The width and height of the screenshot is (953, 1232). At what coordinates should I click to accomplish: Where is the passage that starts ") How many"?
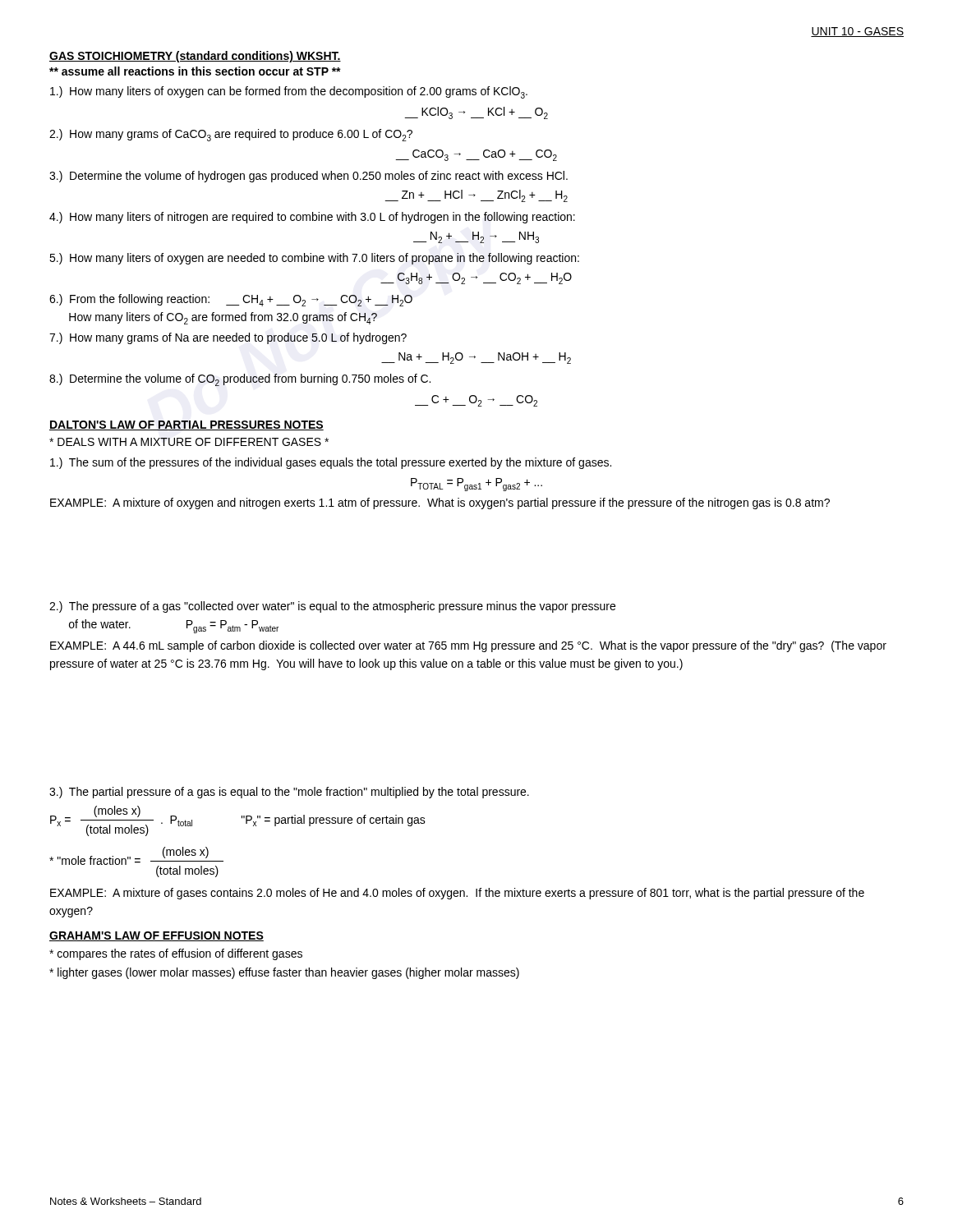click(x=476, y=103)
